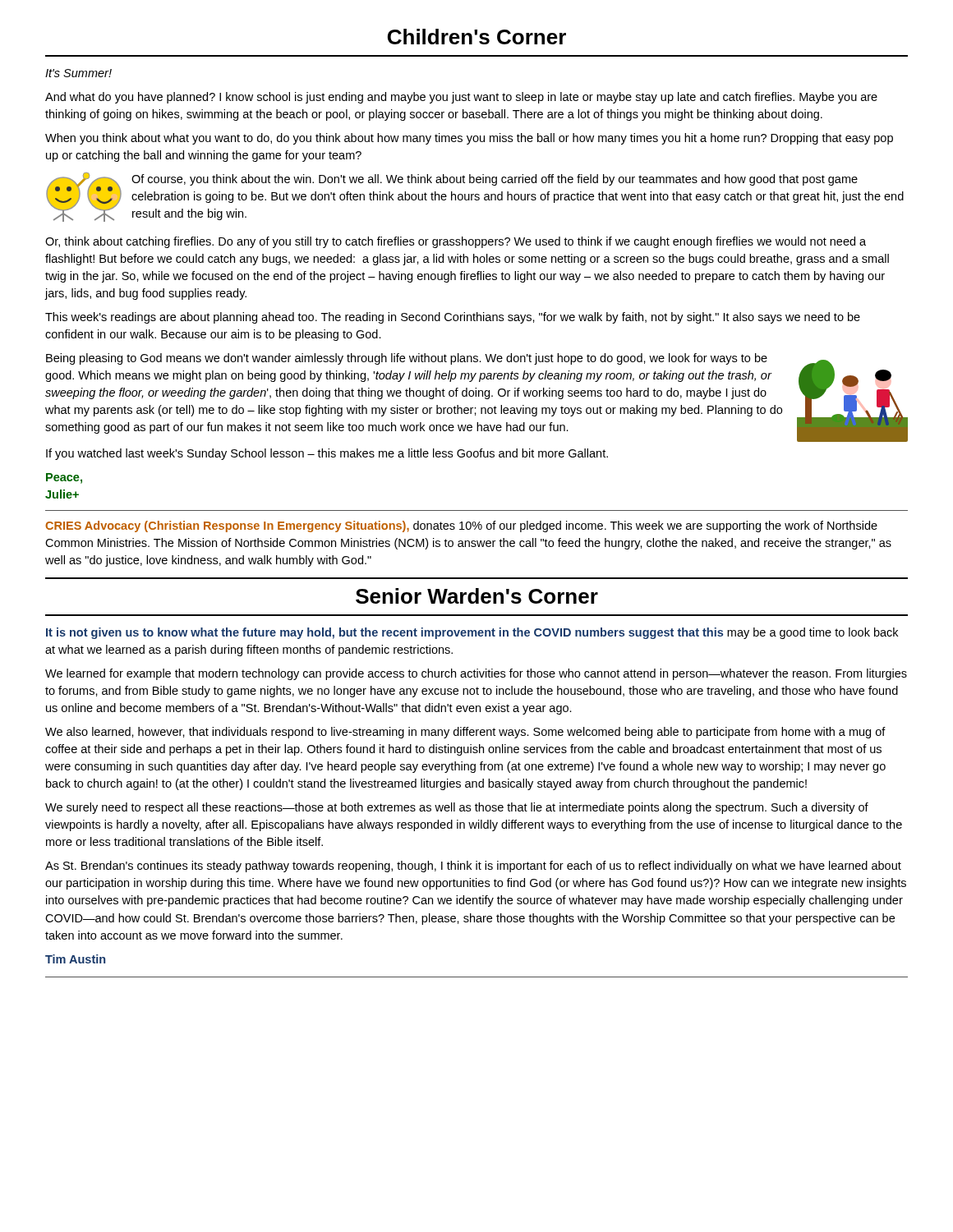
Task: Locate the text block starting "This week's readings"
Action: tap(476, 326)
